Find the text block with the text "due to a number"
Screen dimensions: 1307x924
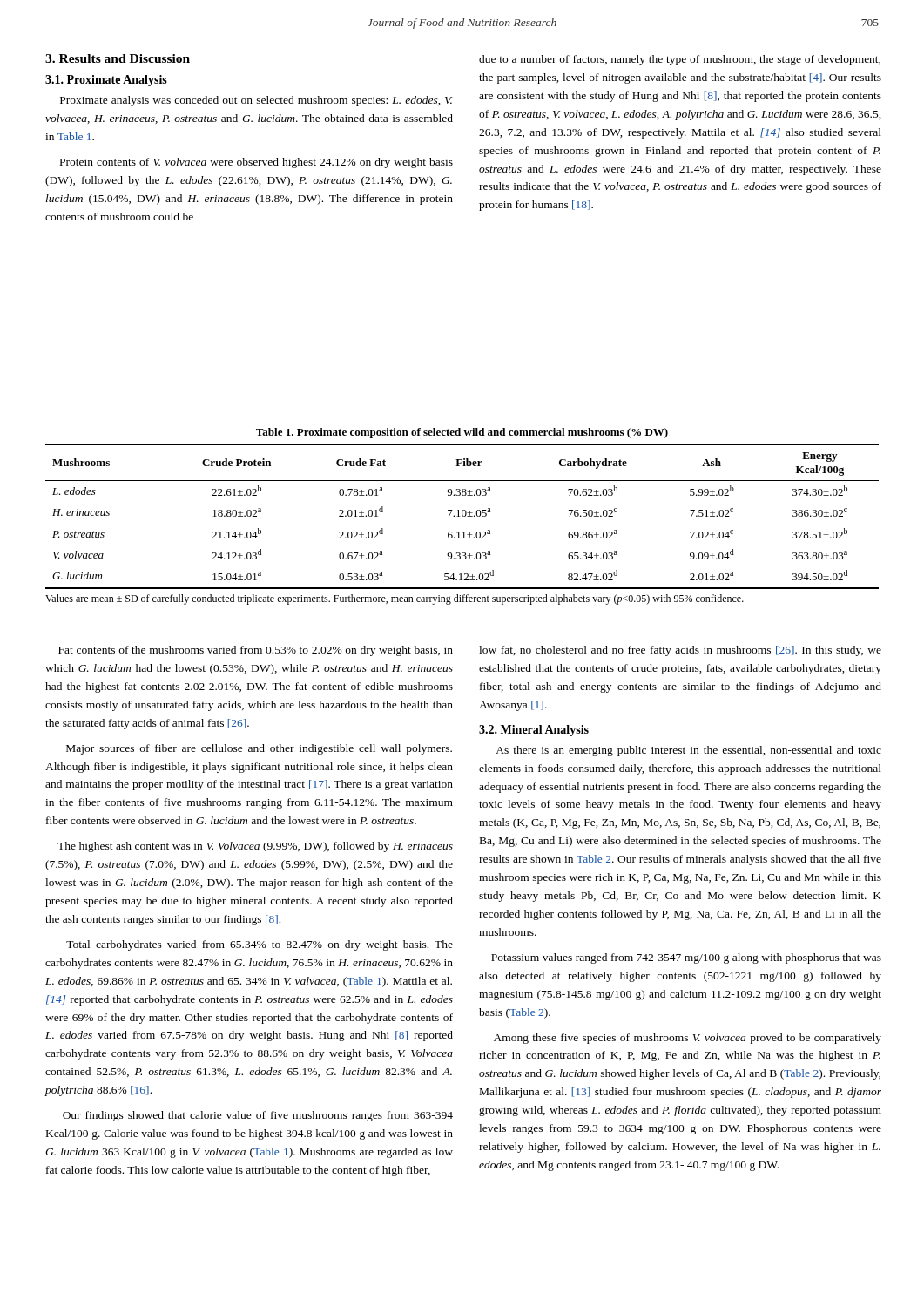[680, 132]
